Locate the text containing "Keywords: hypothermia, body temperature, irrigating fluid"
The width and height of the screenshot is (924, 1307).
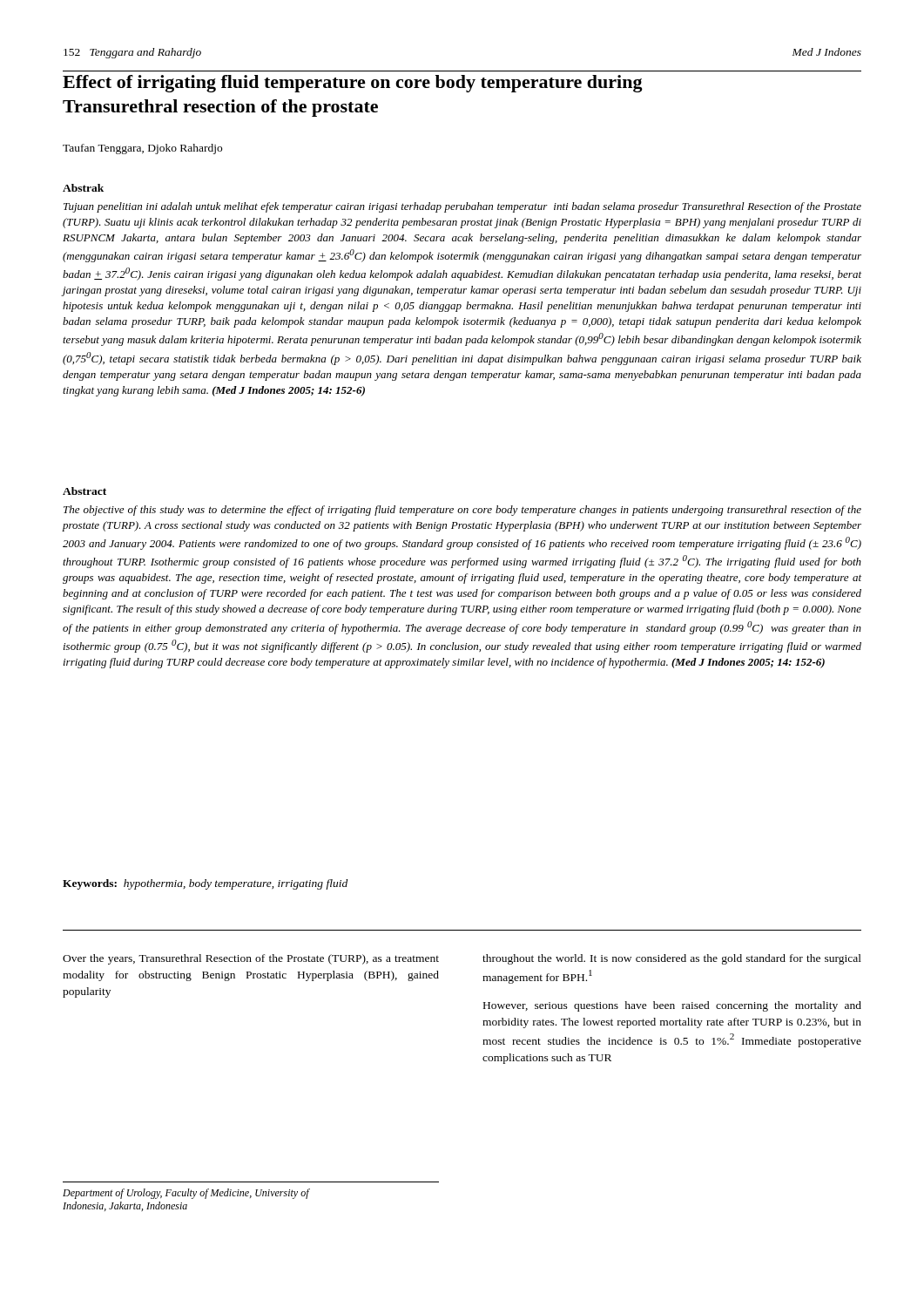205,883
